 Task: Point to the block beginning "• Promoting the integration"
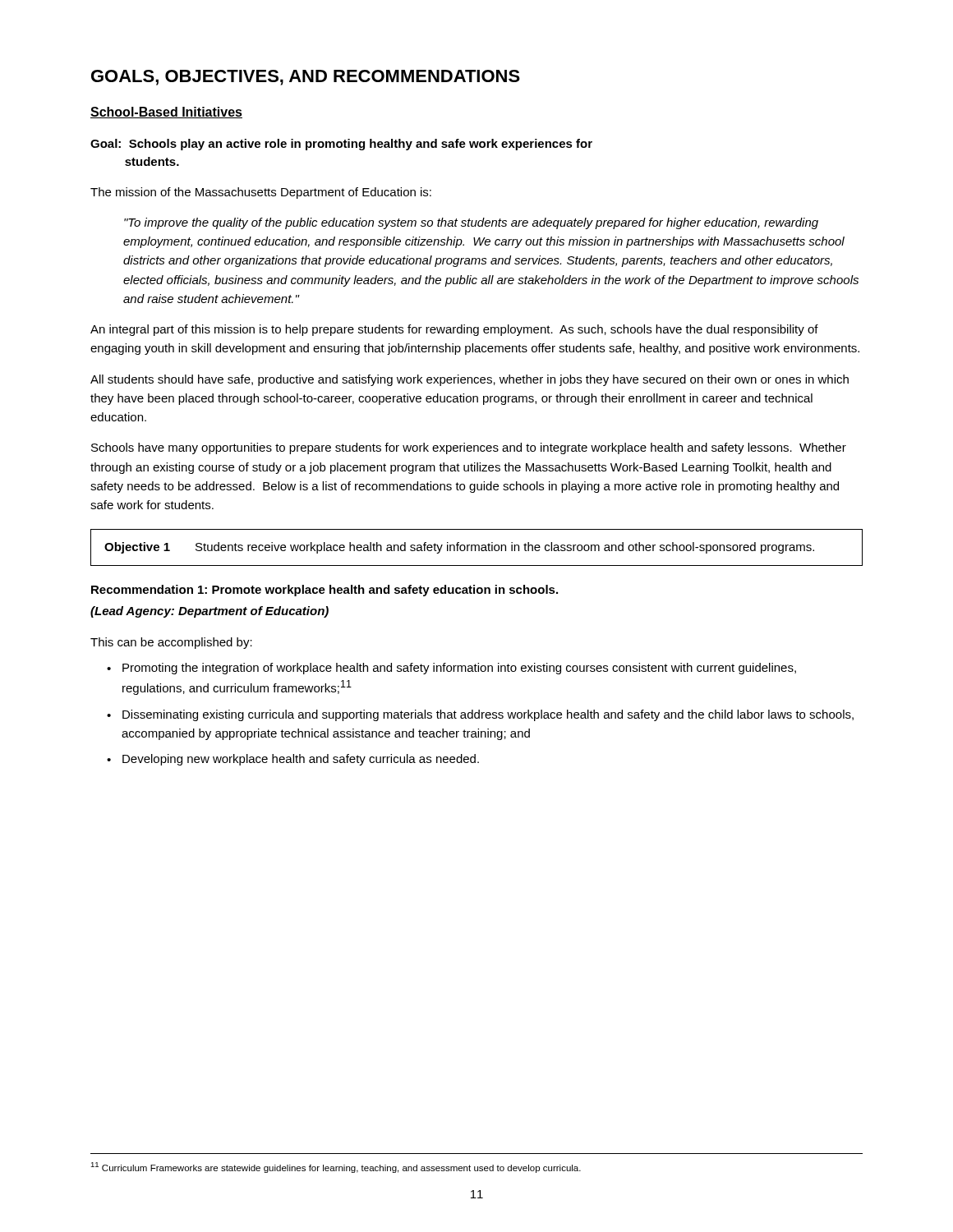click(x=485, y=678)
